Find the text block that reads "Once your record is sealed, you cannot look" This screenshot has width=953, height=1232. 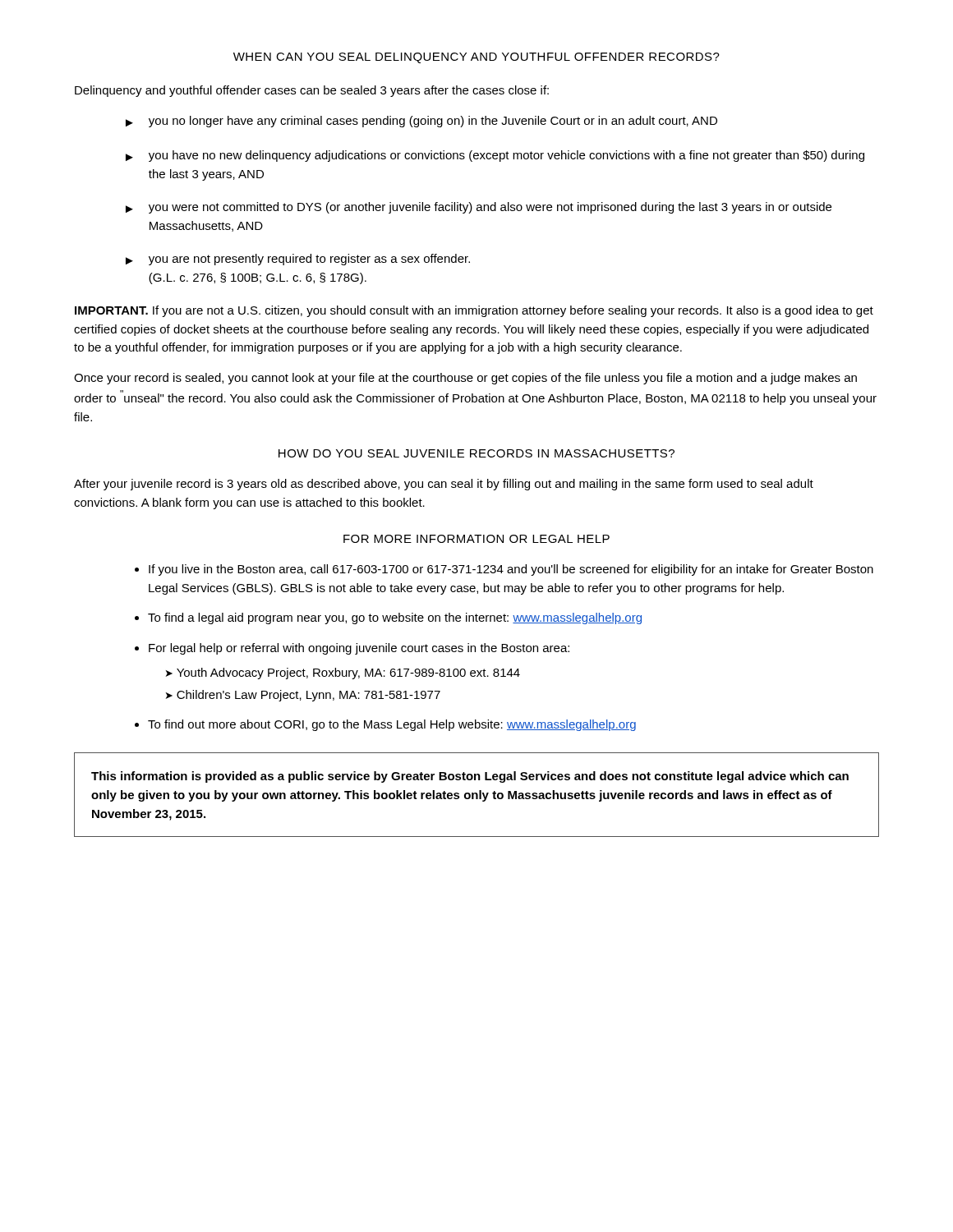(475, 397)
